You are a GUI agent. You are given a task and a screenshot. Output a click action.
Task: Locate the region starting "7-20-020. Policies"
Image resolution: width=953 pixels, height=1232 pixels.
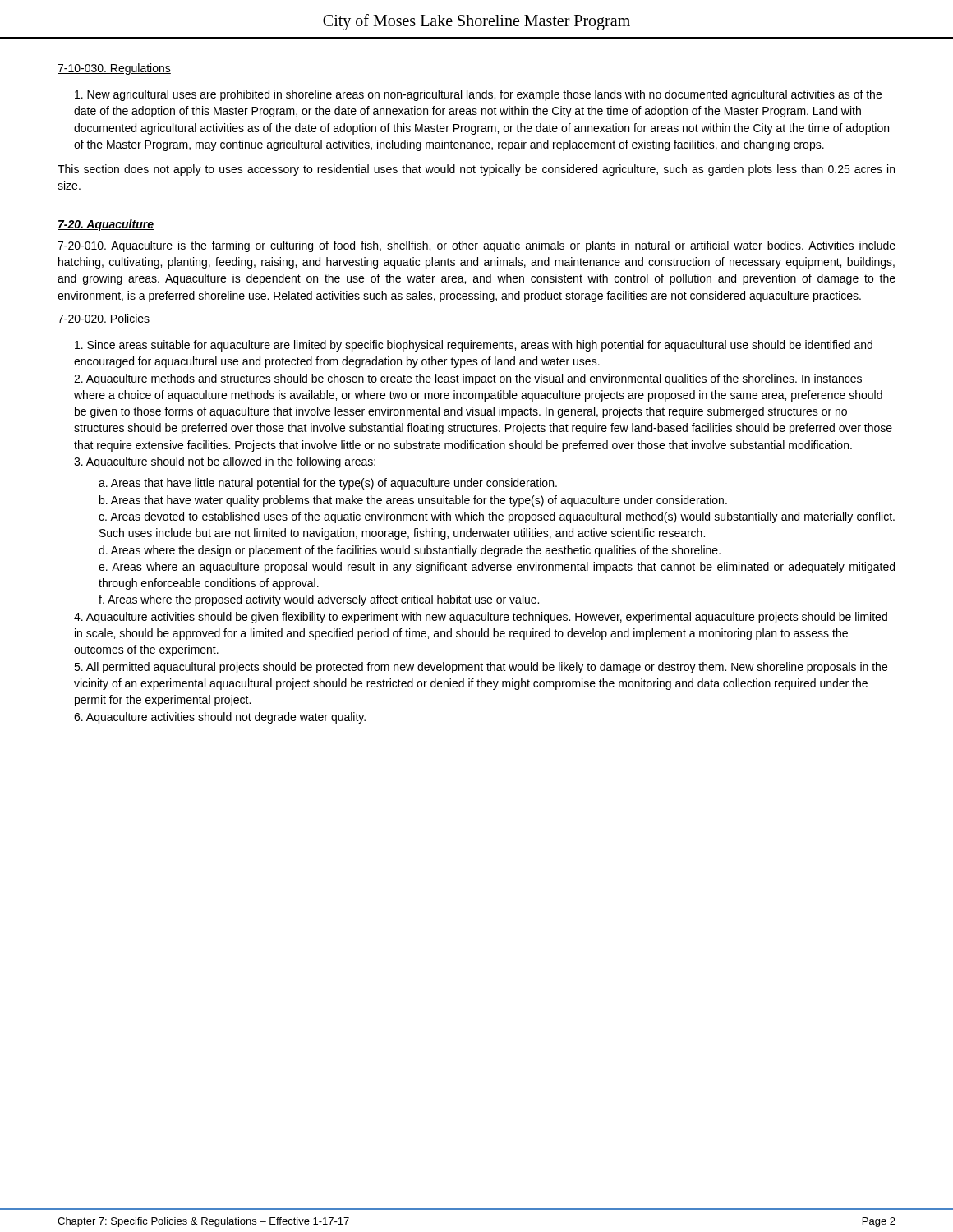104,319
